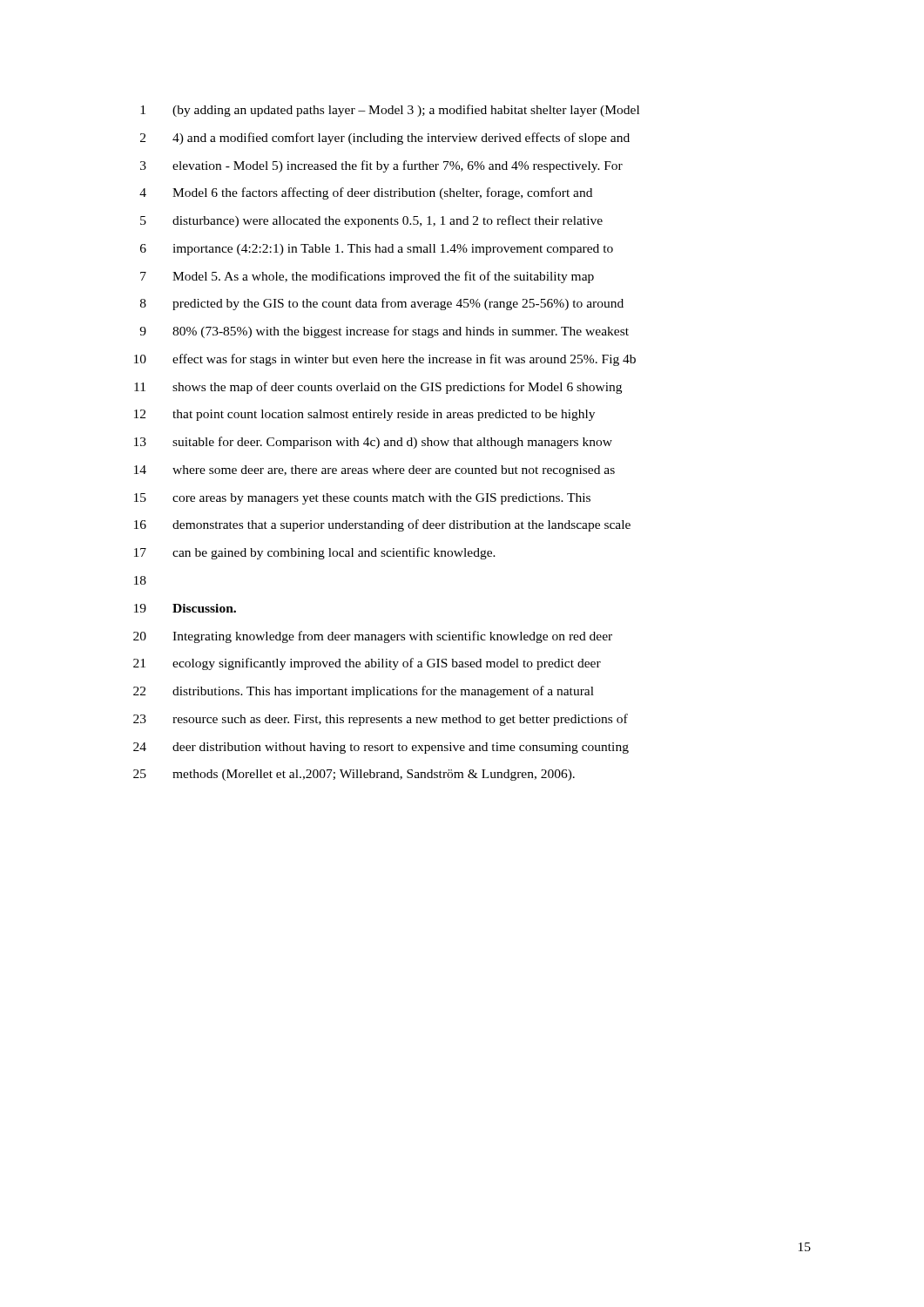Locate the region starting "12 that point count location"

pyautogui.click(x=462, y=414)
